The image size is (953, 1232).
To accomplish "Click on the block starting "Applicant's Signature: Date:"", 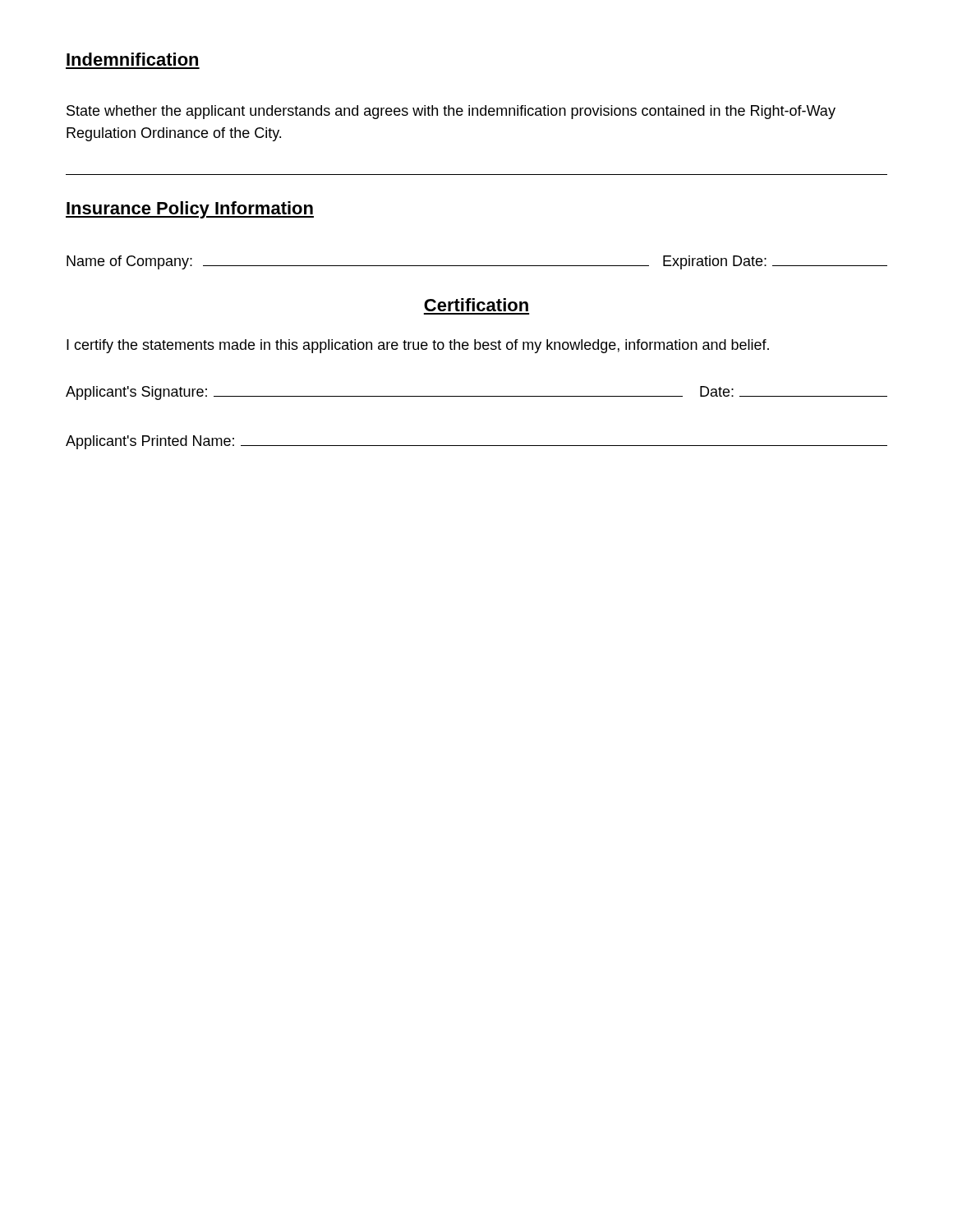I will (x=476, y=390).
